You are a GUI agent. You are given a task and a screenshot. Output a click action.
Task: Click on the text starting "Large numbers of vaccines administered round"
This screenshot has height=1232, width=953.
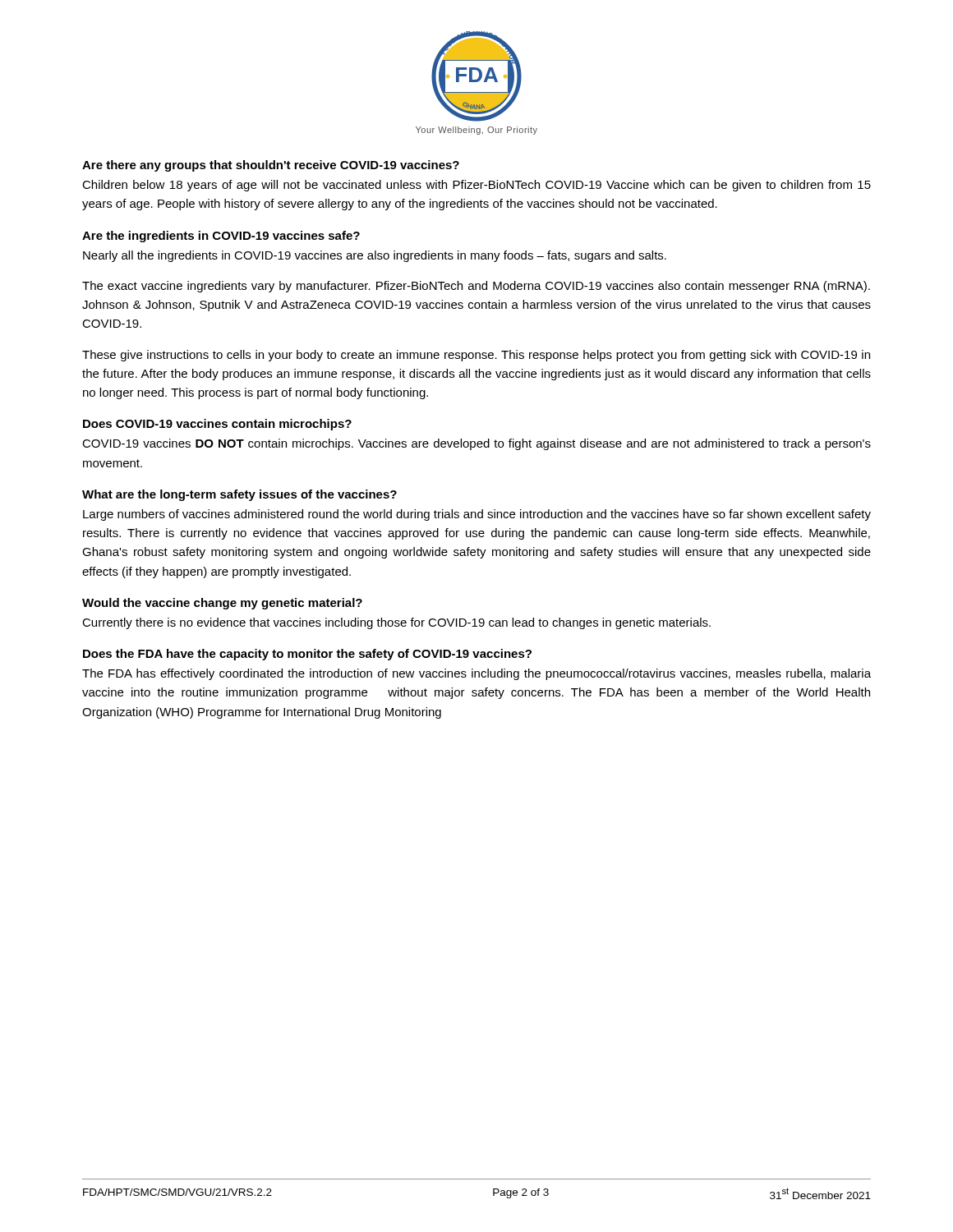tap(476, 542)
